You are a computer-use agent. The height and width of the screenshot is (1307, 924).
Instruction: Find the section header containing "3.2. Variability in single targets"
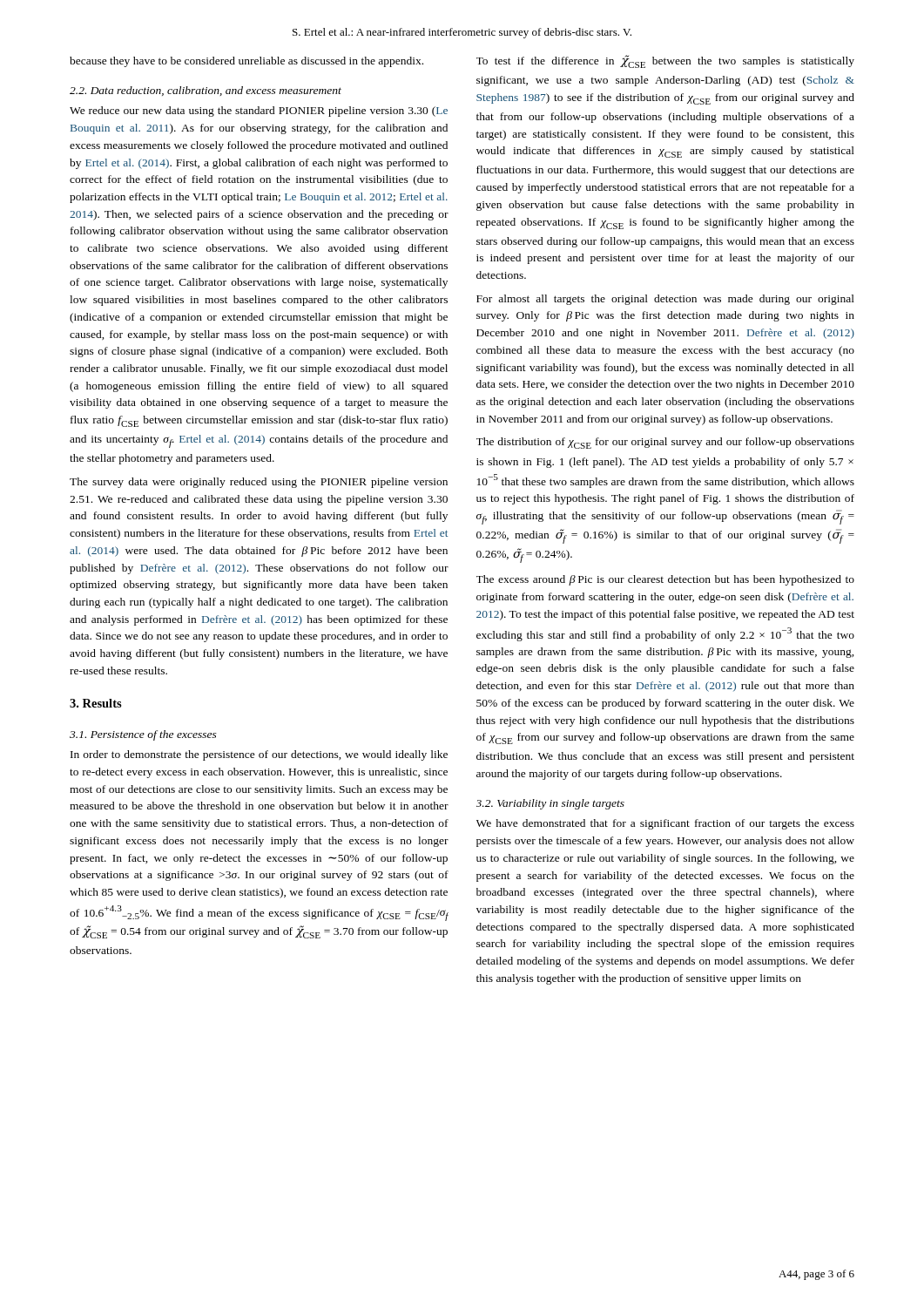[x=550, y=804]
